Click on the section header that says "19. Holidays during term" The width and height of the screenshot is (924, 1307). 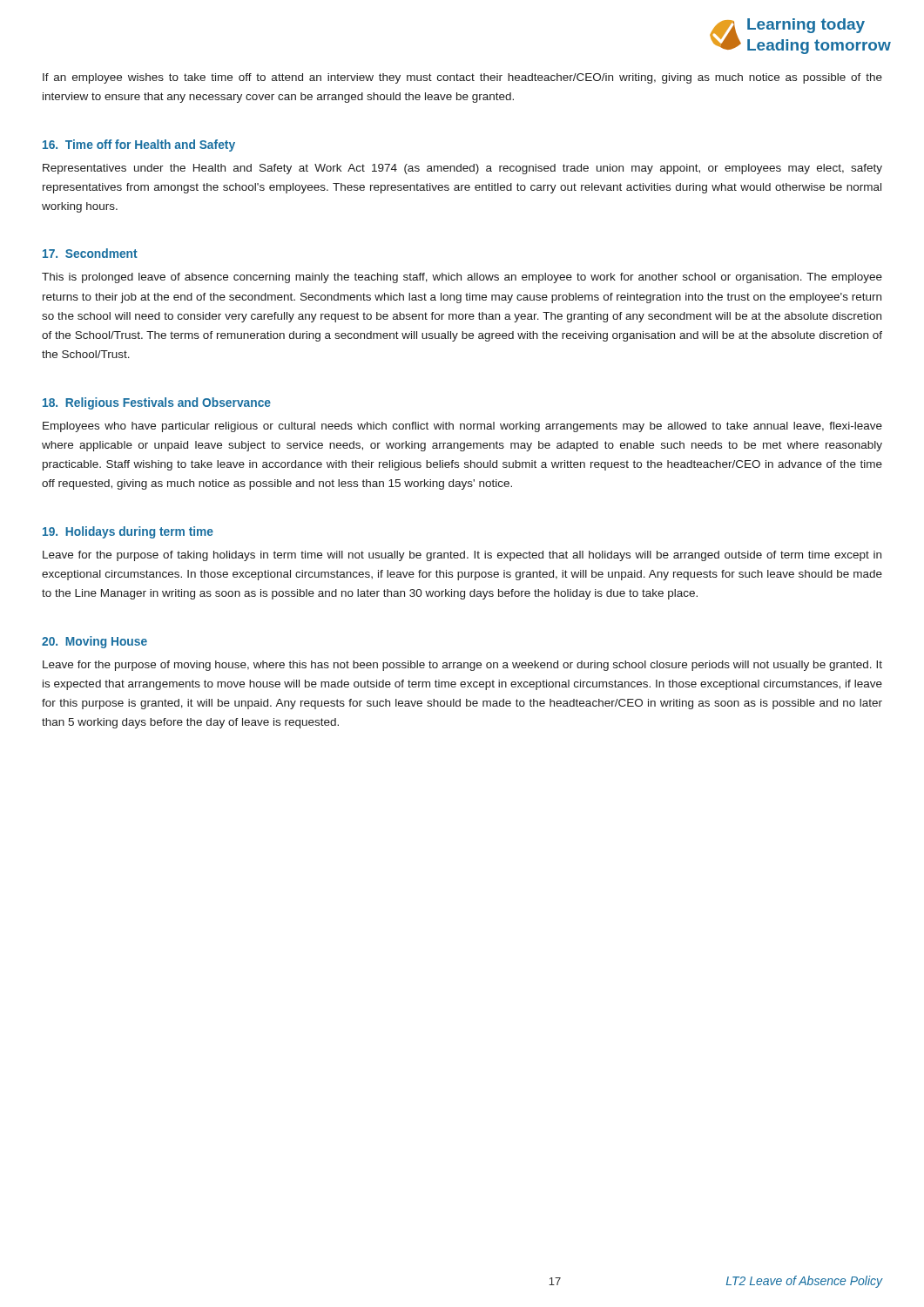click(128, 532)
